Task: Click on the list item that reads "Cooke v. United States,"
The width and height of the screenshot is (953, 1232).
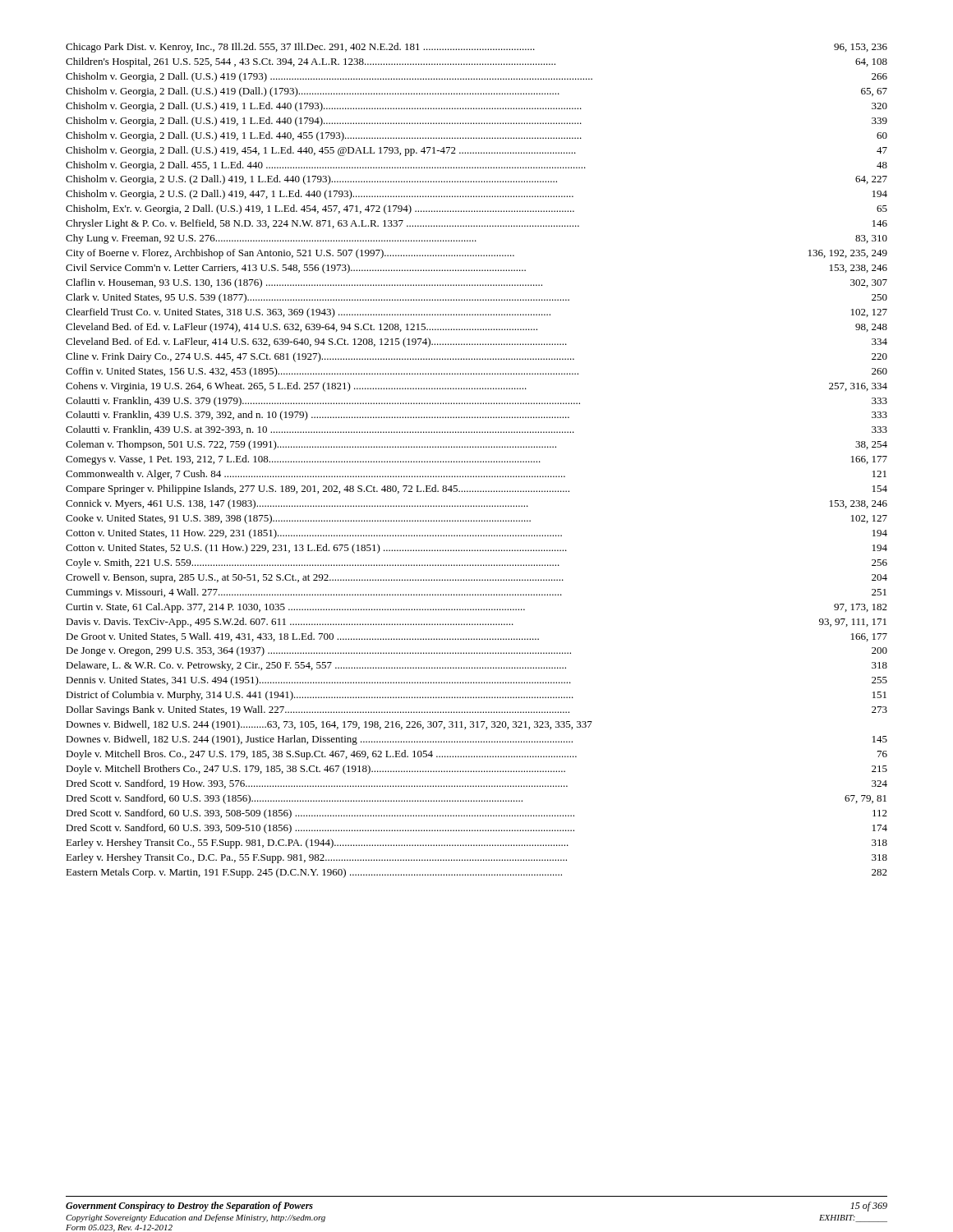Action: [476, 518]
